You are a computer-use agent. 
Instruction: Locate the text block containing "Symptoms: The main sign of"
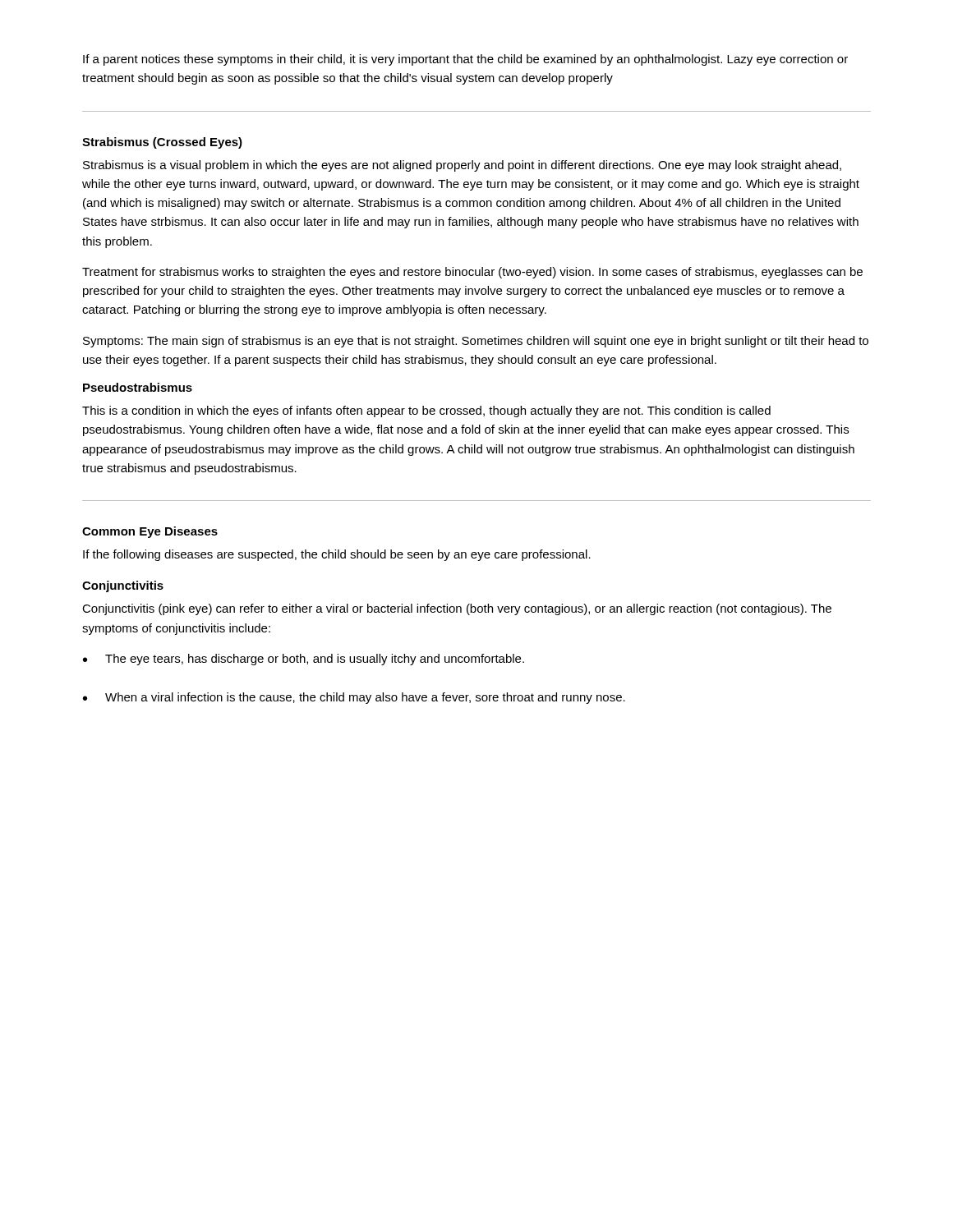[x=476, y=350]
